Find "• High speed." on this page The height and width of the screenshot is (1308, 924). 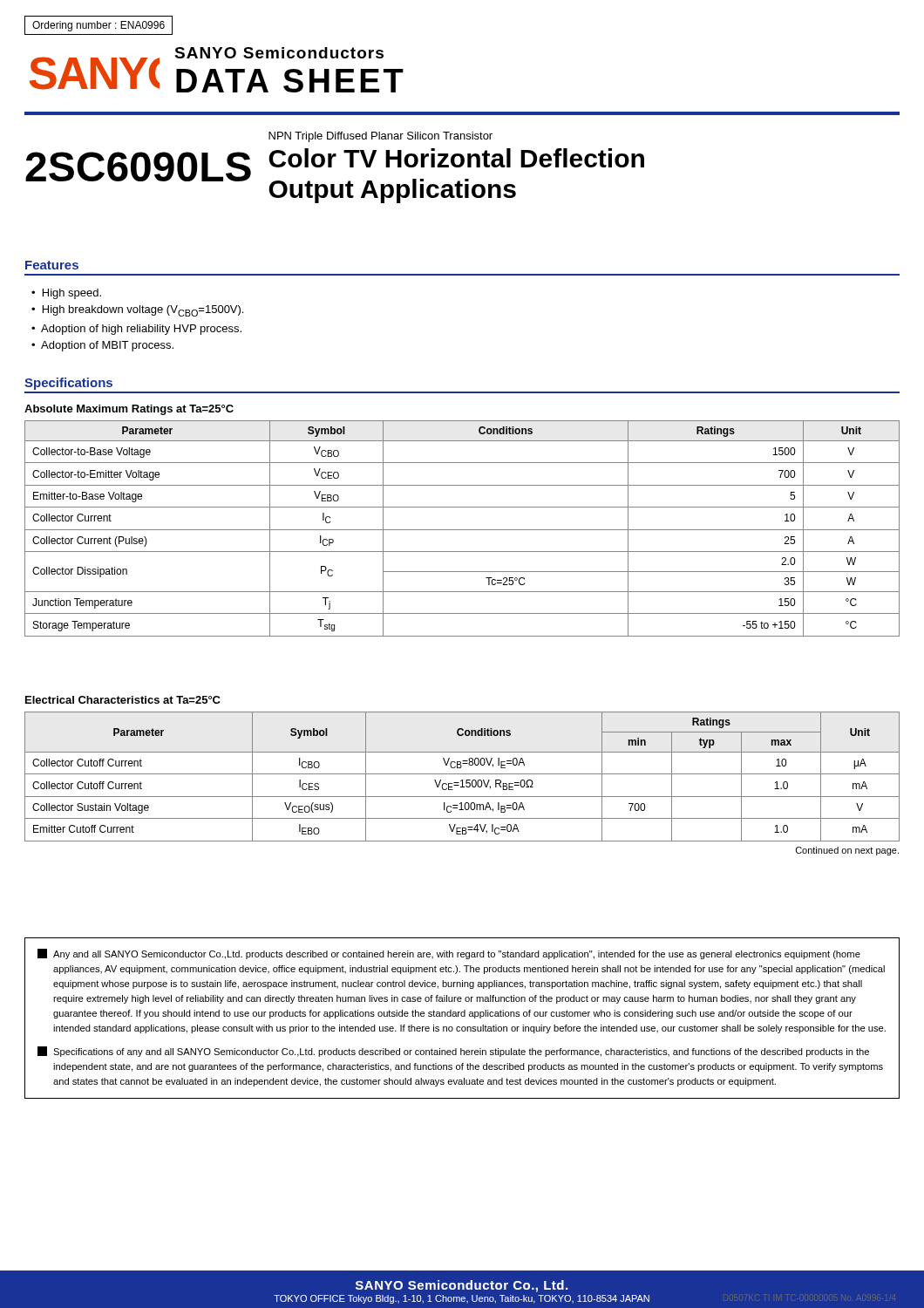[67, 293]
